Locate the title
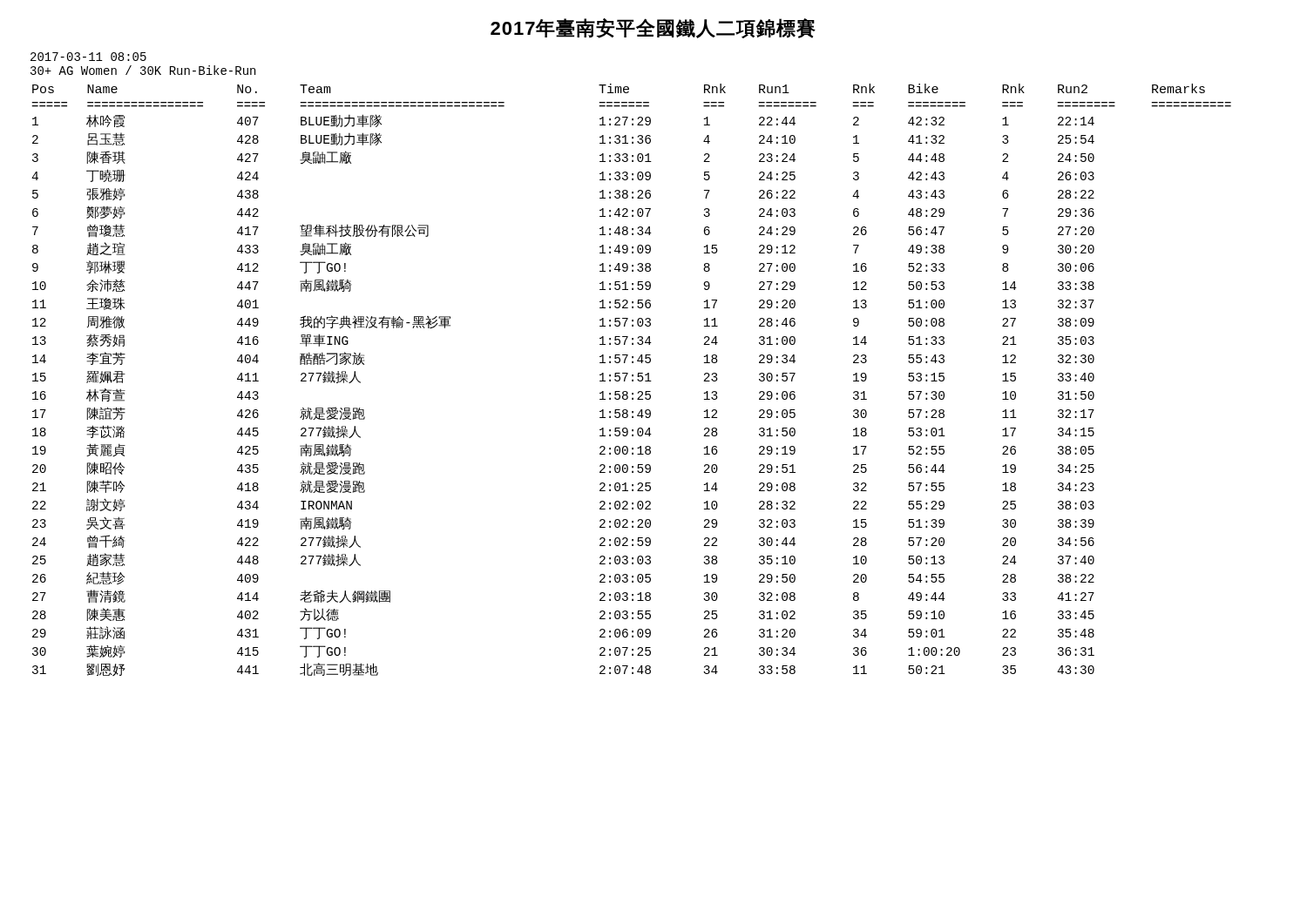The width and height of the screenshot is (1307, 924). [x=654, y=28]
